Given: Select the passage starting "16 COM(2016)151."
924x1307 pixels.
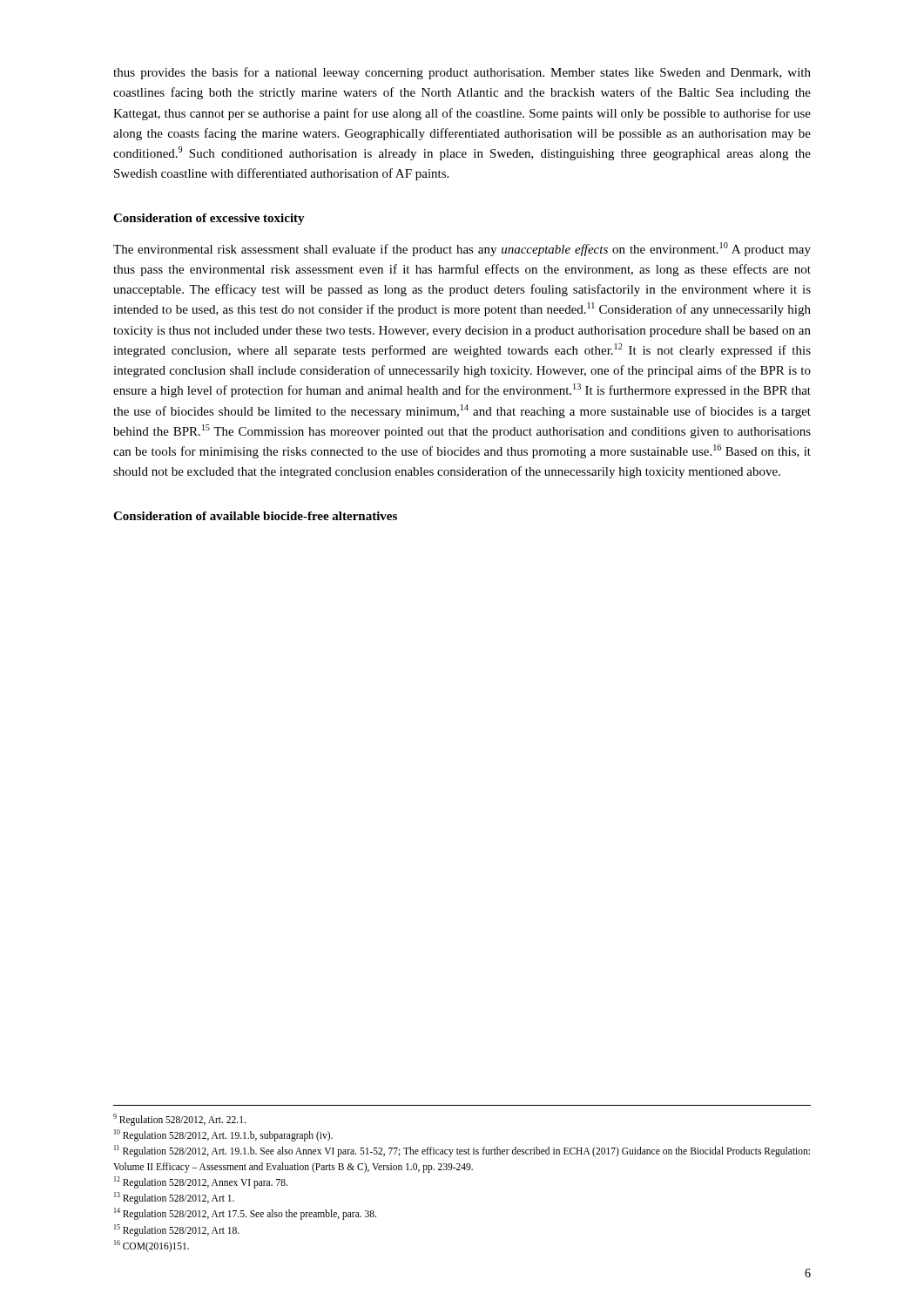Looking at the screenshot, I should coord(151,1245).
